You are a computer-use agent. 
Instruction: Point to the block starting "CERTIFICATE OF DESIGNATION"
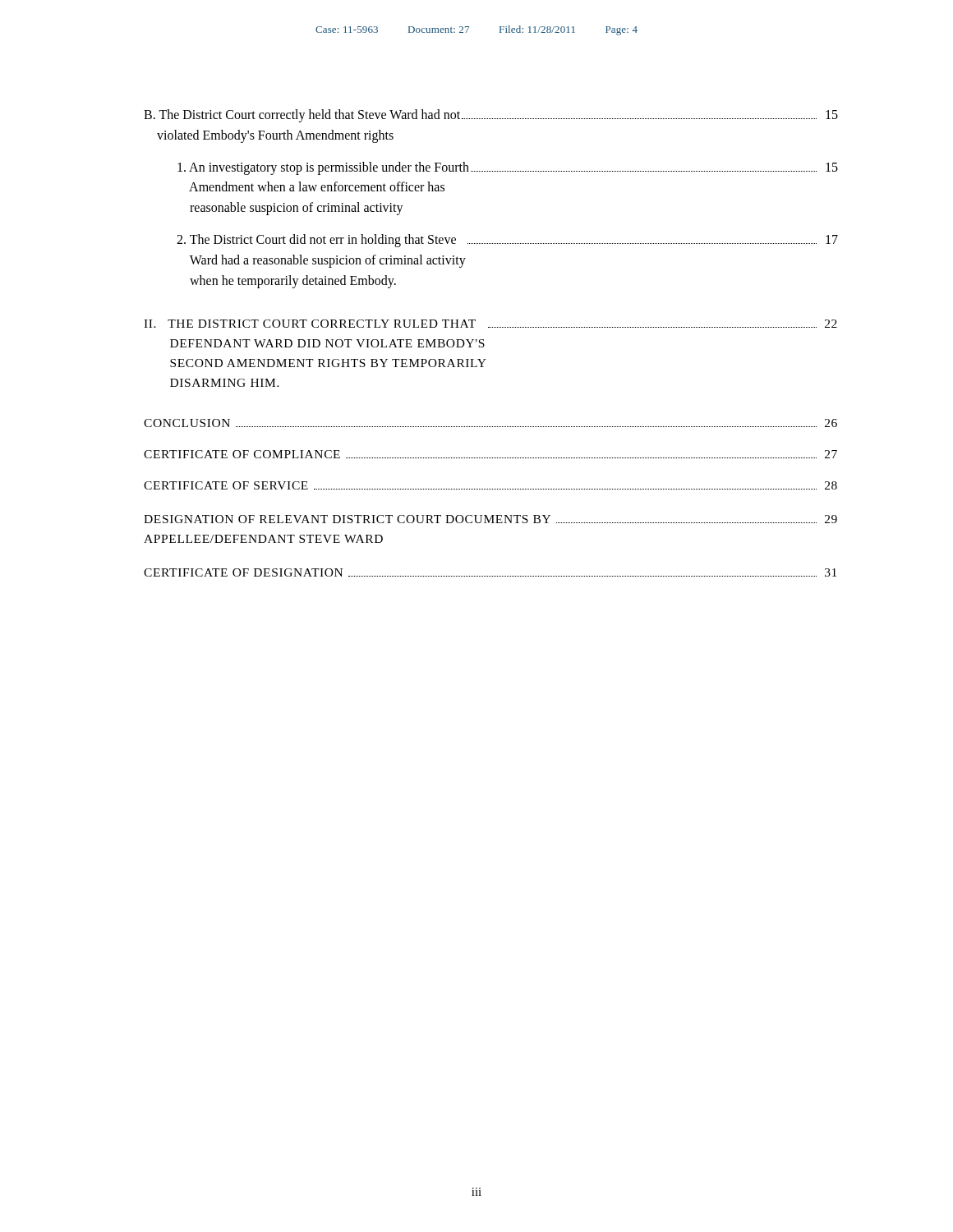(x=491, y=573)
